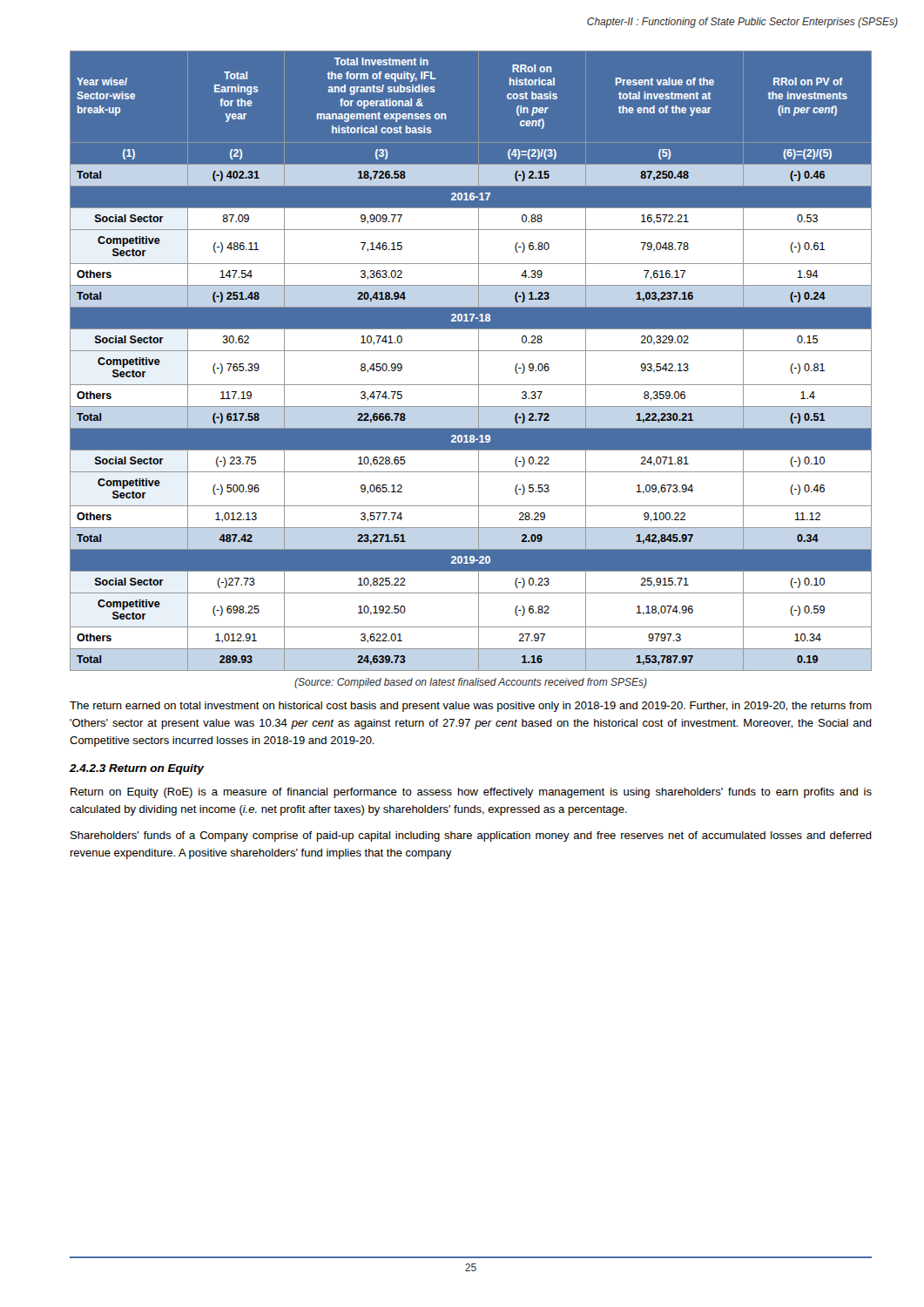The width and height of the screenshot is (924, 1307).
Task: Locate the text block containing "The return earned"
Action: (471, 723)
